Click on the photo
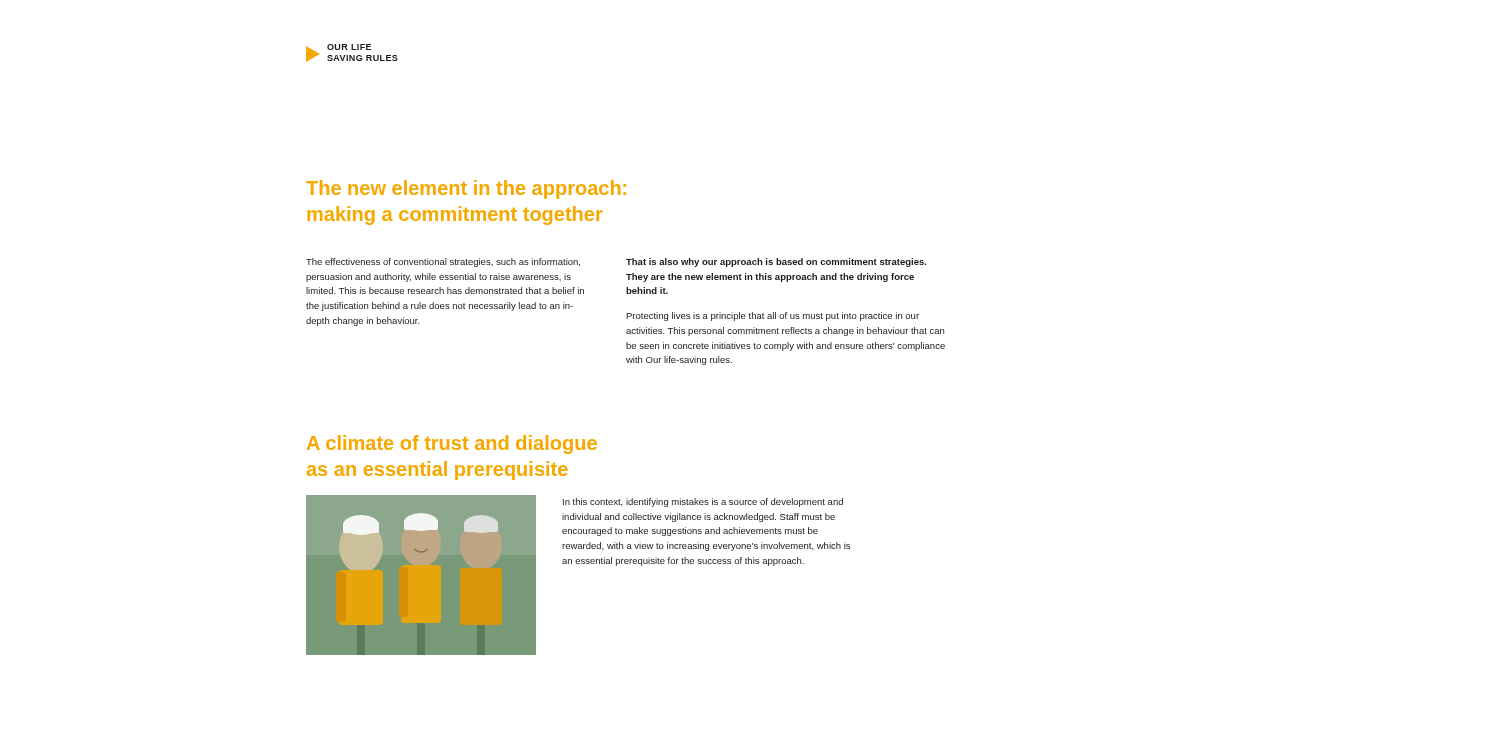1500x729 pixels. pos(421,575)
